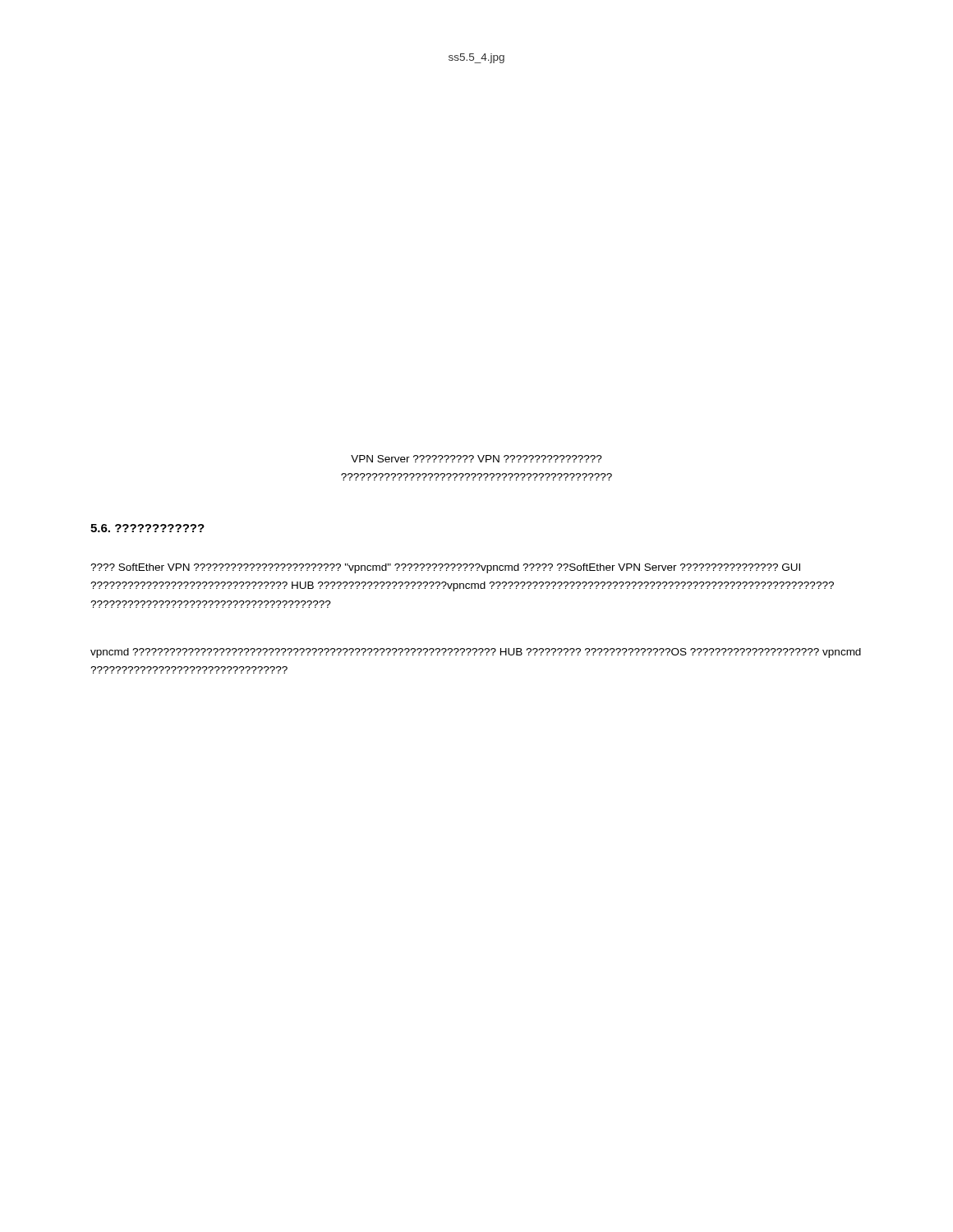The image size is (953, 1232).
Task: Click on the region starting "vpncmd ??????????????????????????????????????????????????????????? HUB ????????? ??????????????OS"
Action: click(476, 661)
